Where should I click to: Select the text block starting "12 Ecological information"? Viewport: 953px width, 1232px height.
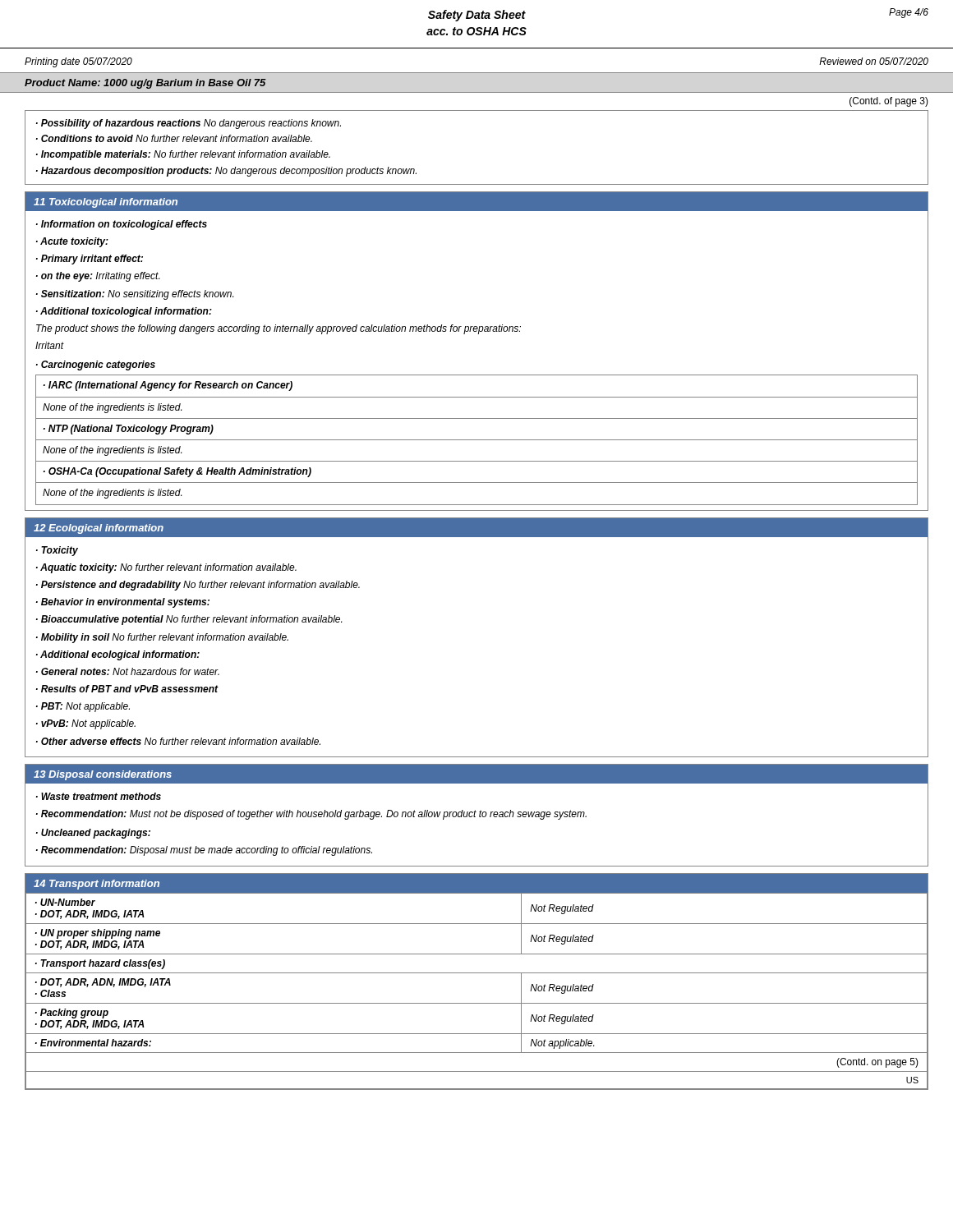click(99, 527)
